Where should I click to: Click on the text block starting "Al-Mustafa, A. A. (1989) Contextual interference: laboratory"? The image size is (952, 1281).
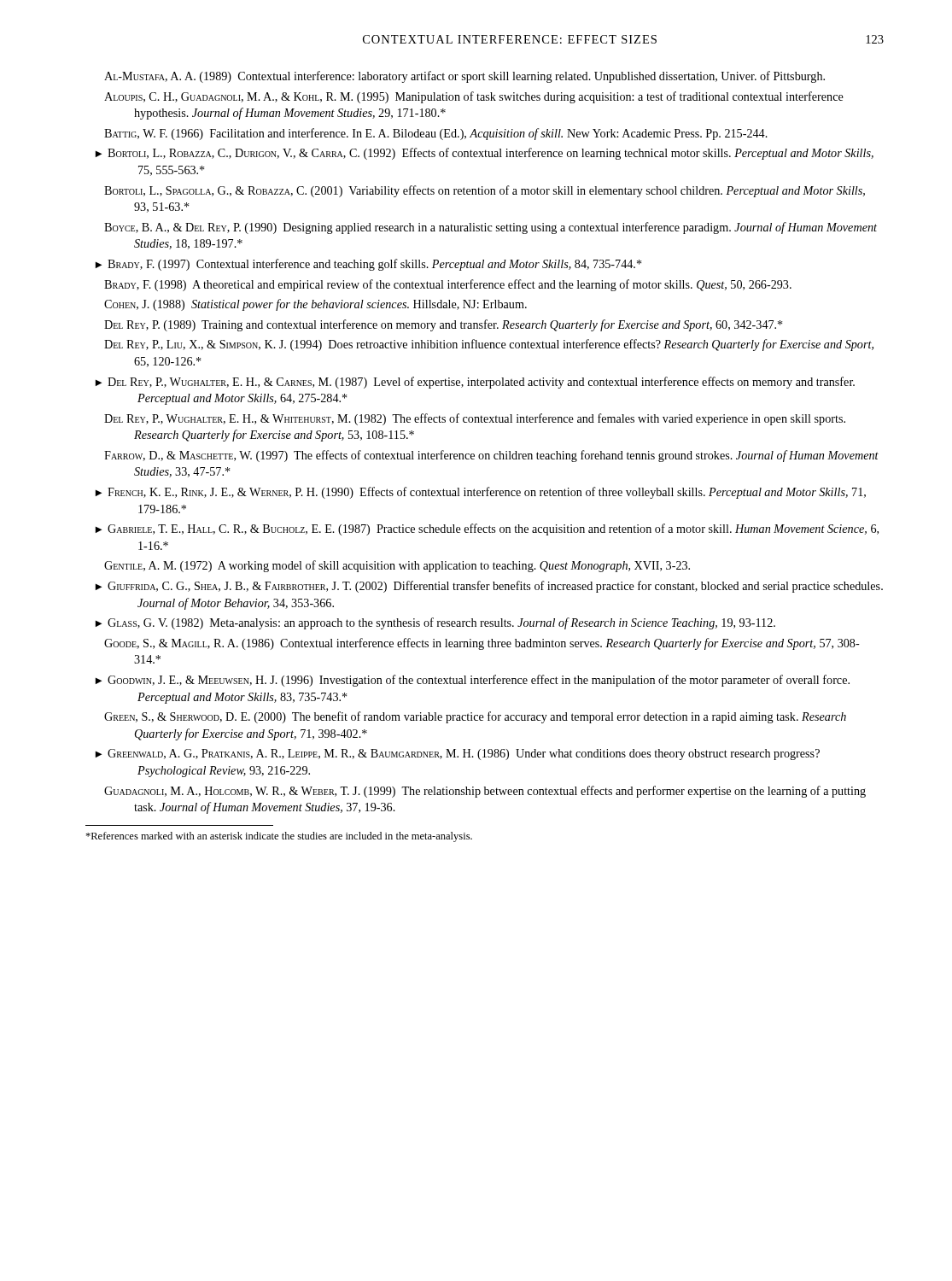point(494,77)
